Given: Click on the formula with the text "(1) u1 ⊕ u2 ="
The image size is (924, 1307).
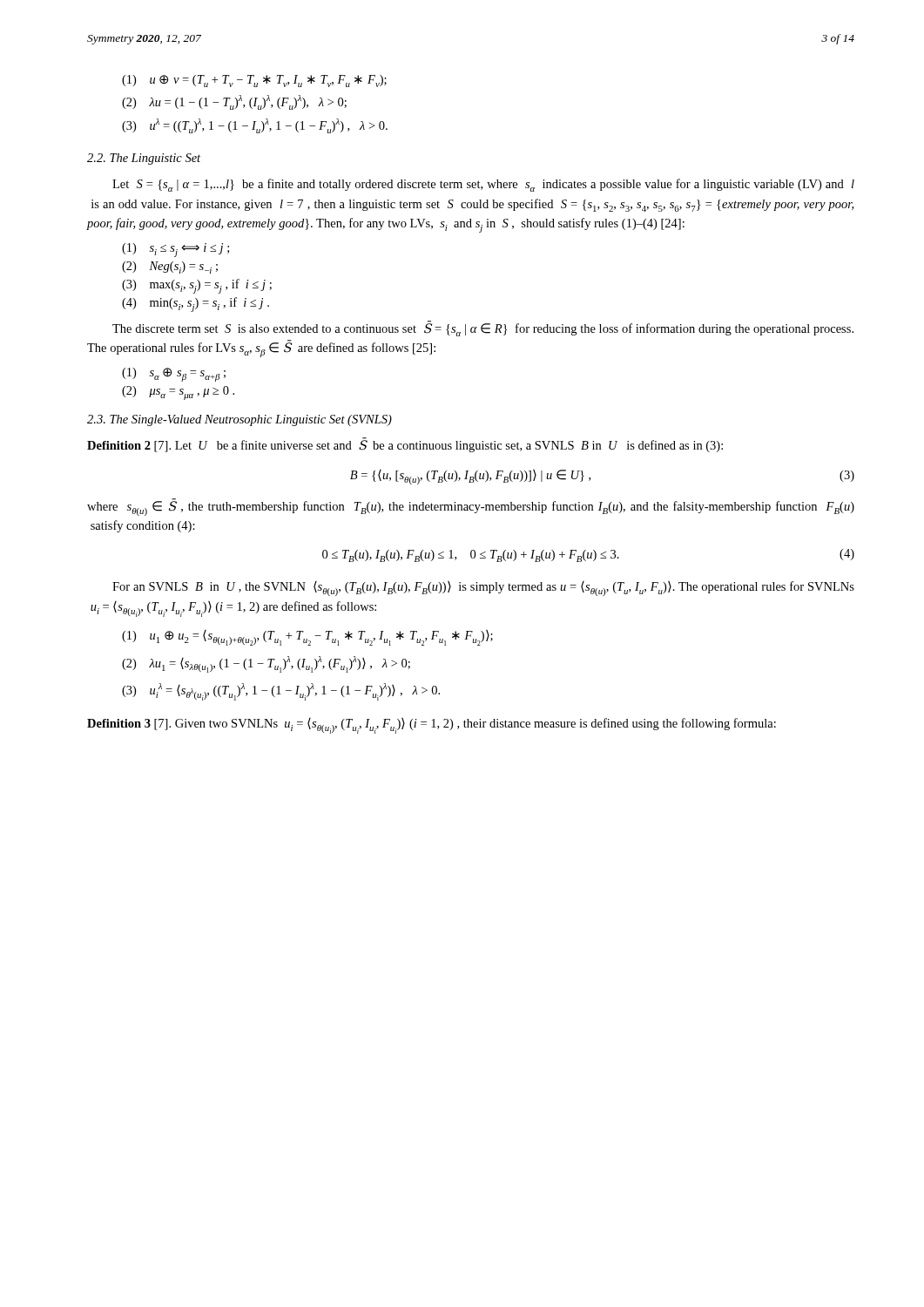Looking at the screenshot, I should 308,638.
